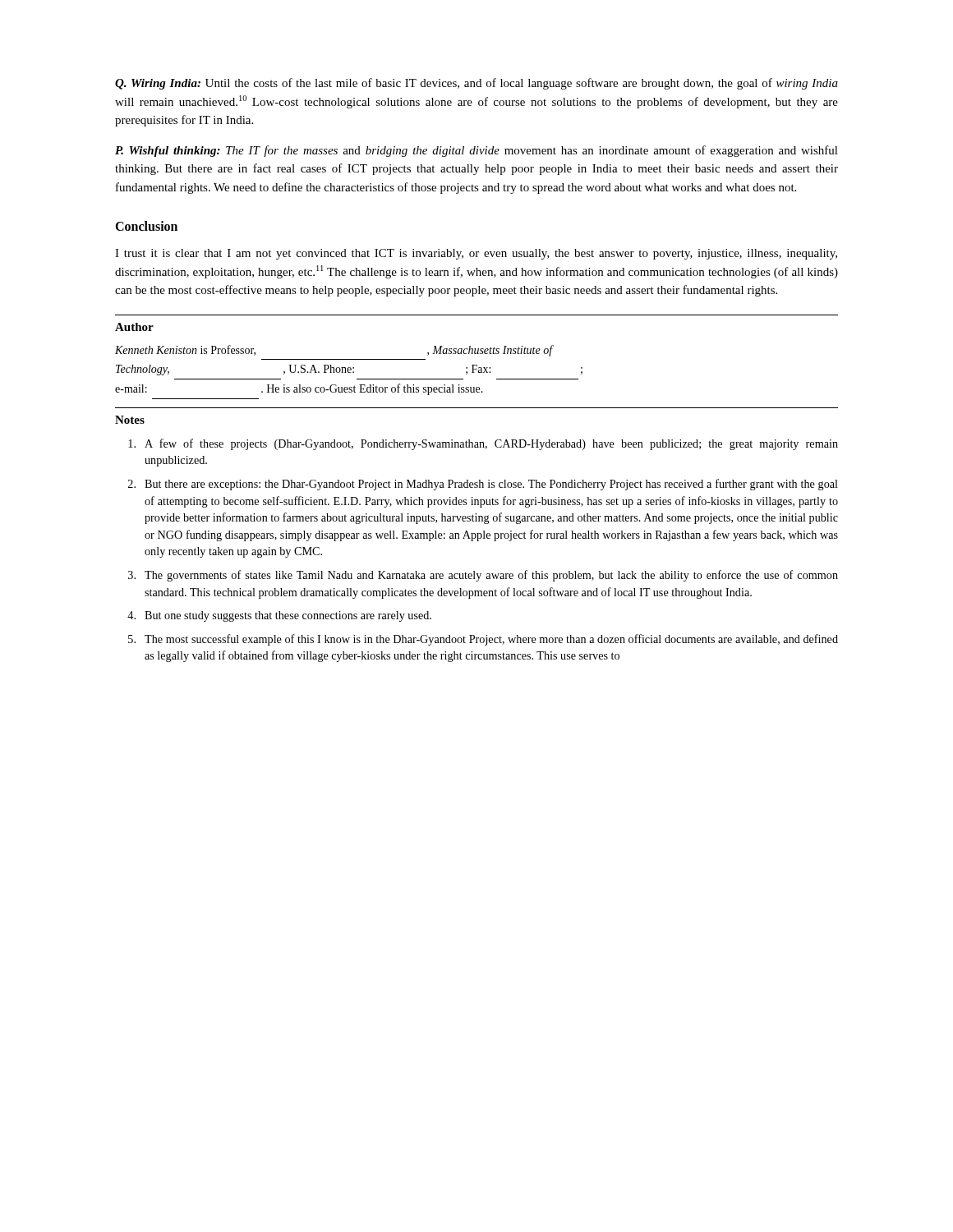The height and width of the screenshot is (1232, 953).
Task: Locate the block of text that opens with "I trust it is clear that I am"
Action: [476, 271]
